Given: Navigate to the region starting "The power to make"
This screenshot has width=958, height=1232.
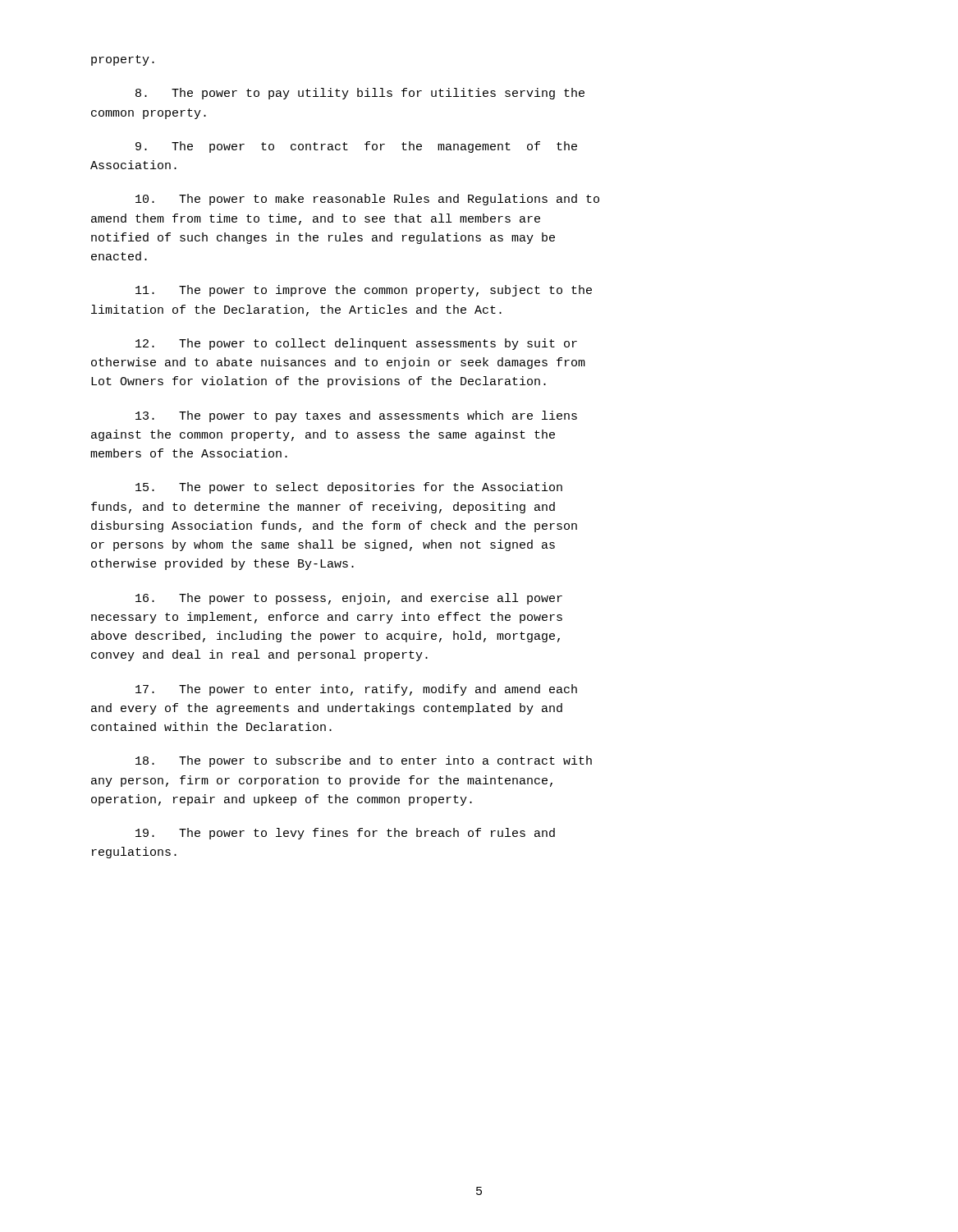Looking at the screenshot, I should click(345, 229).
